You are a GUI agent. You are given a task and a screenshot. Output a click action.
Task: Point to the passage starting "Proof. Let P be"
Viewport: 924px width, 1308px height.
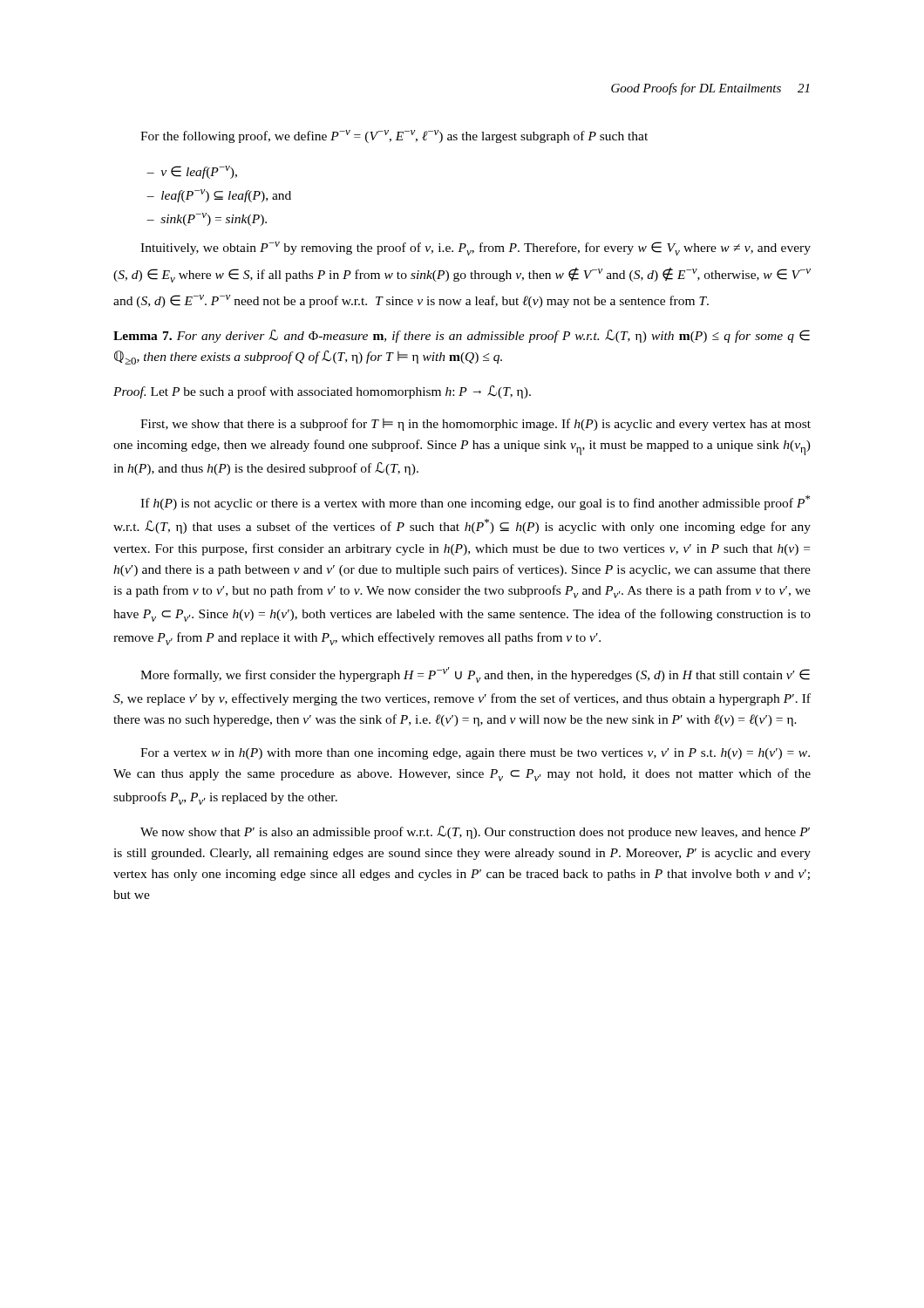[462, 643]
